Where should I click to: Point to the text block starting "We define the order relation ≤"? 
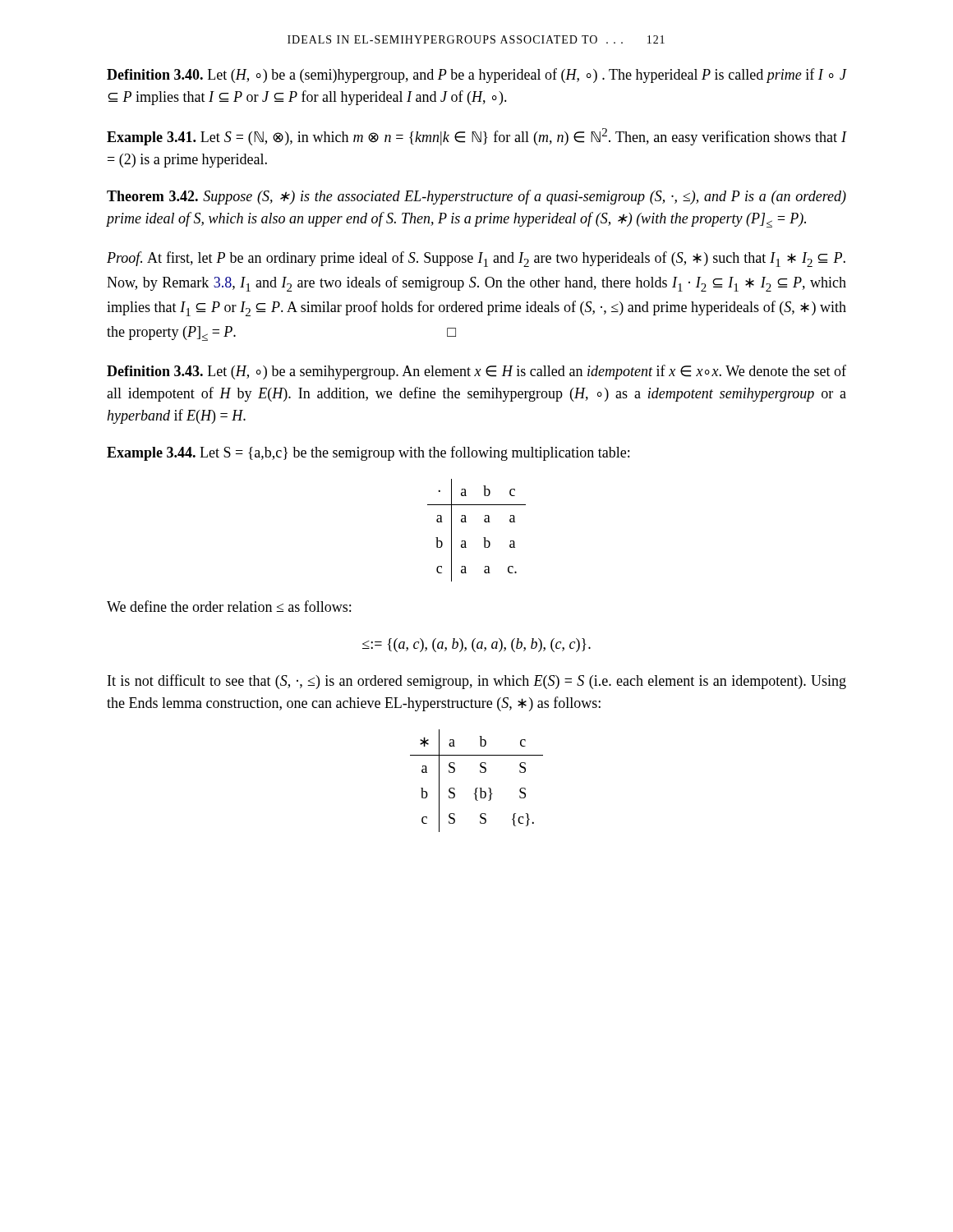click(229, 606)
